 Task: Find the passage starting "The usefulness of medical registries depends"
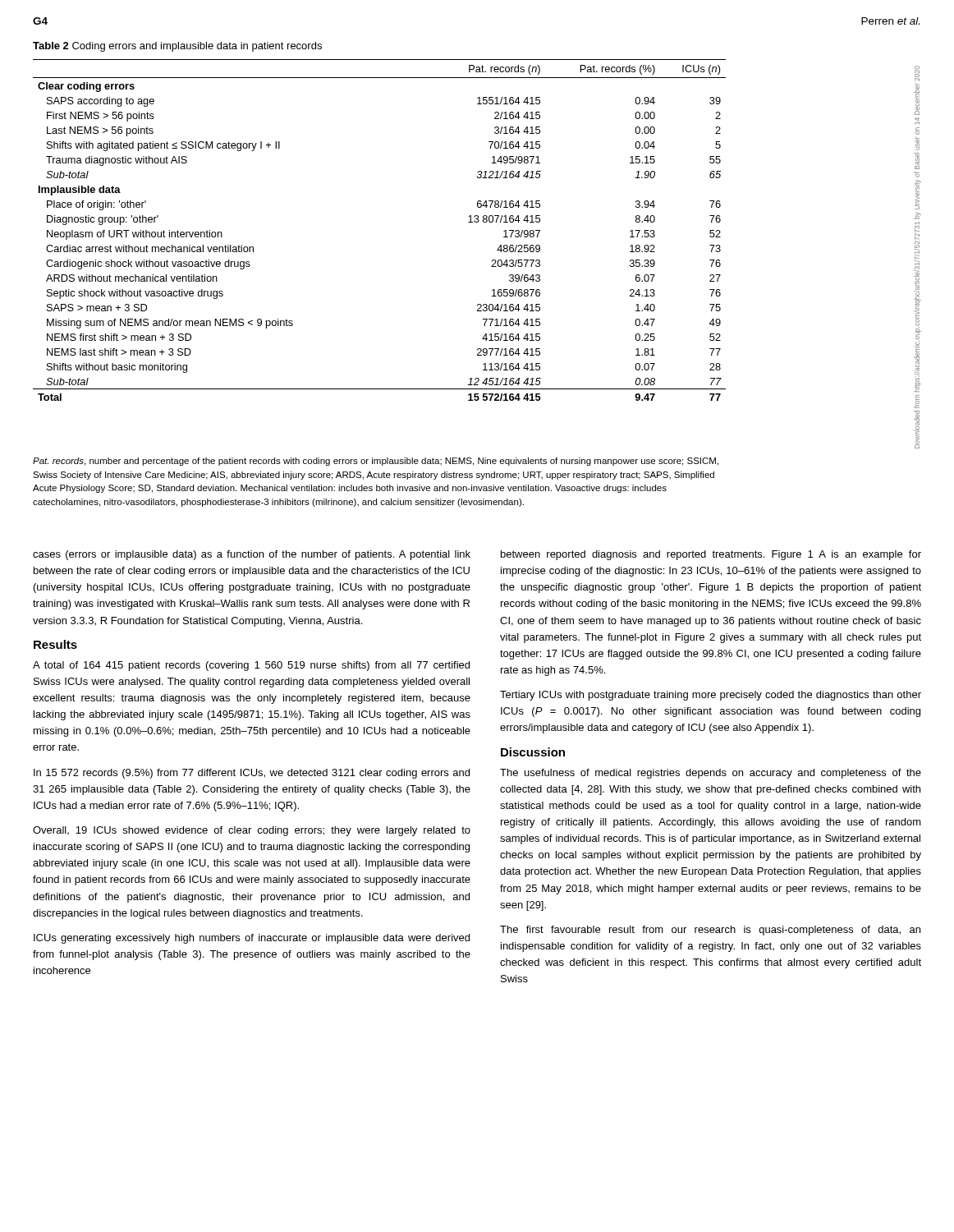[x=711, y=838]
